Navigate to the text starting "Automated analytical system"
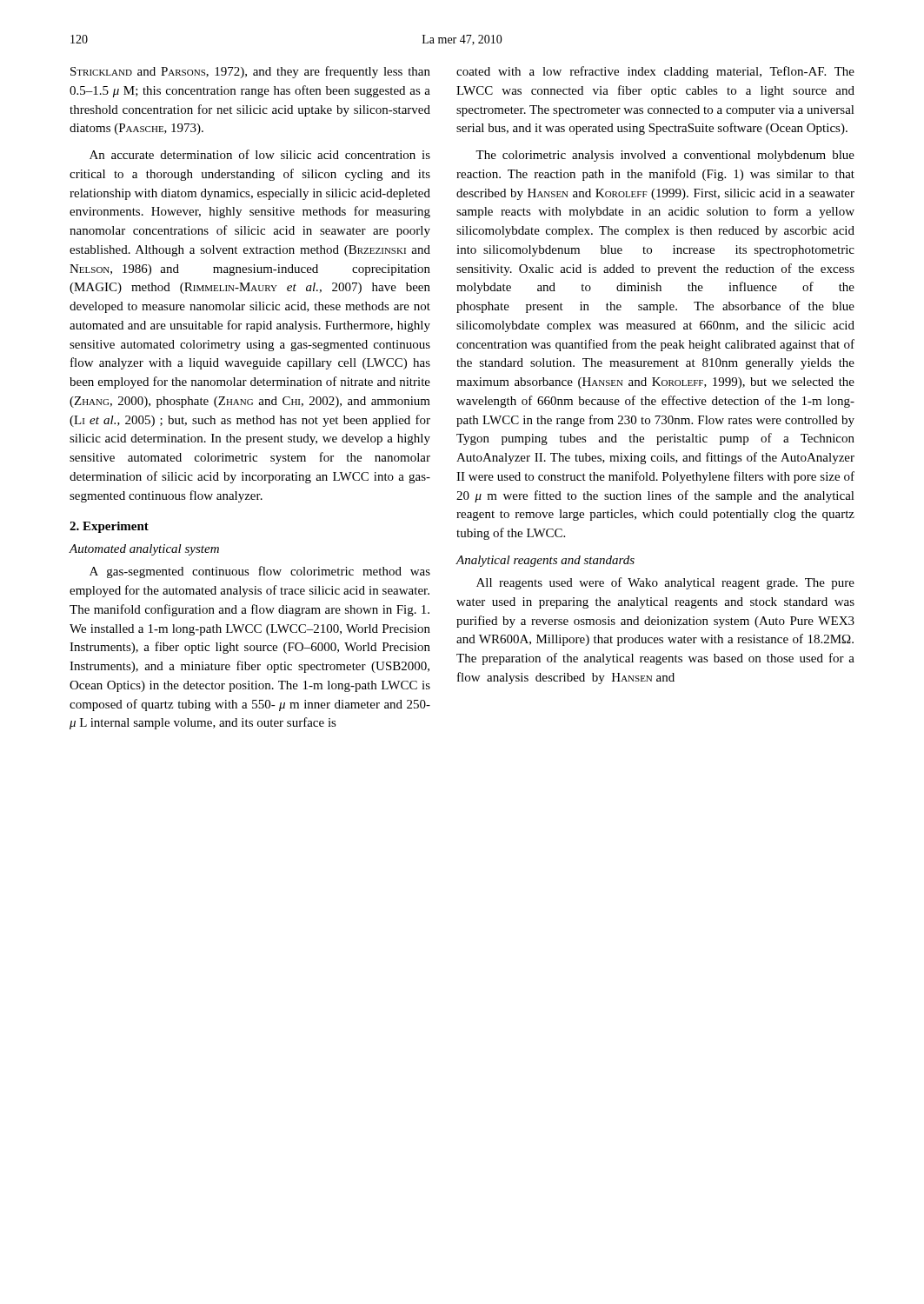 point(145,549)
